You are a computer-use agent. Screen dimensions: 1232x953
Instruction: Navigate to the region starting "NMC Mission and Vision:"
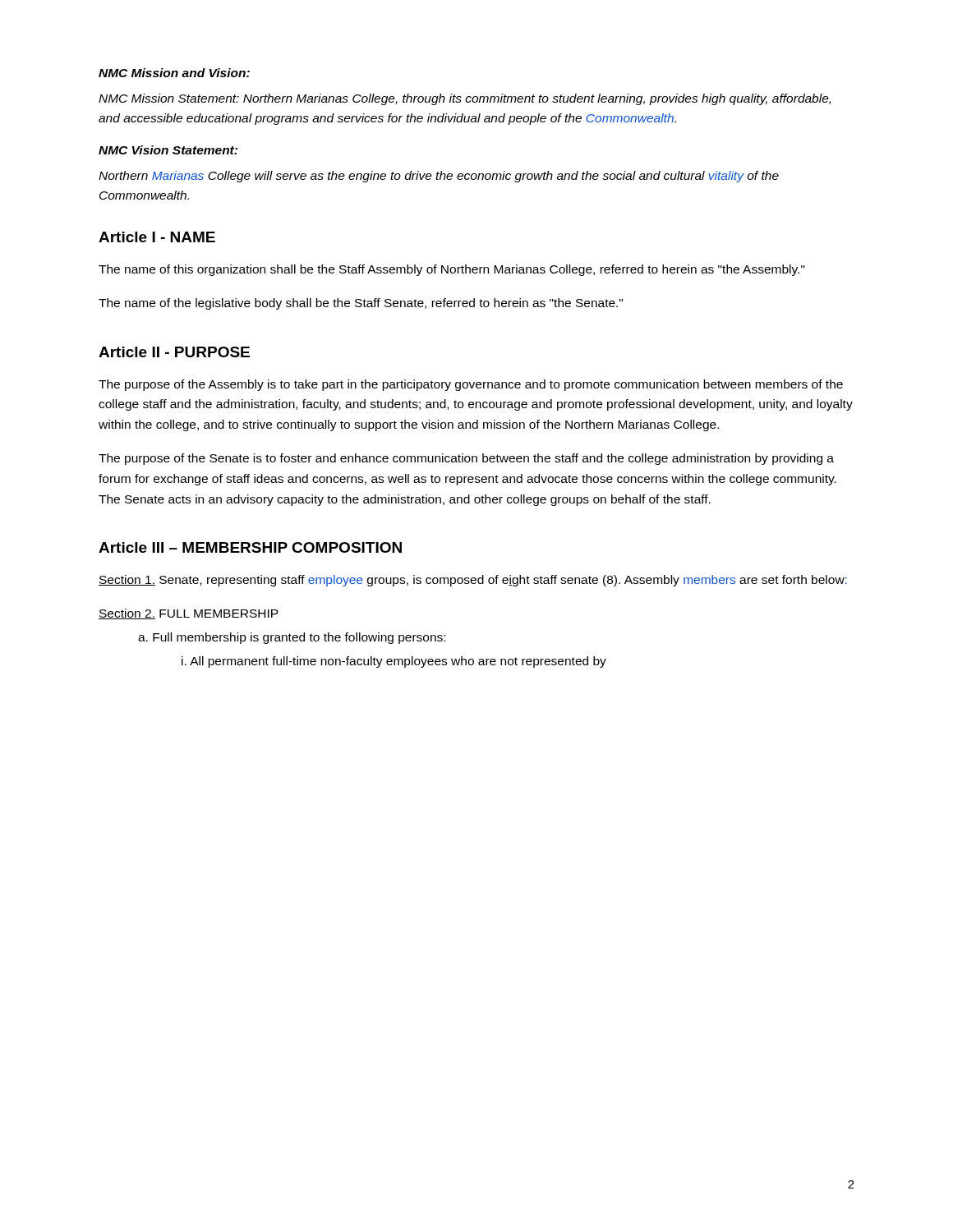(x=174, y=73)
